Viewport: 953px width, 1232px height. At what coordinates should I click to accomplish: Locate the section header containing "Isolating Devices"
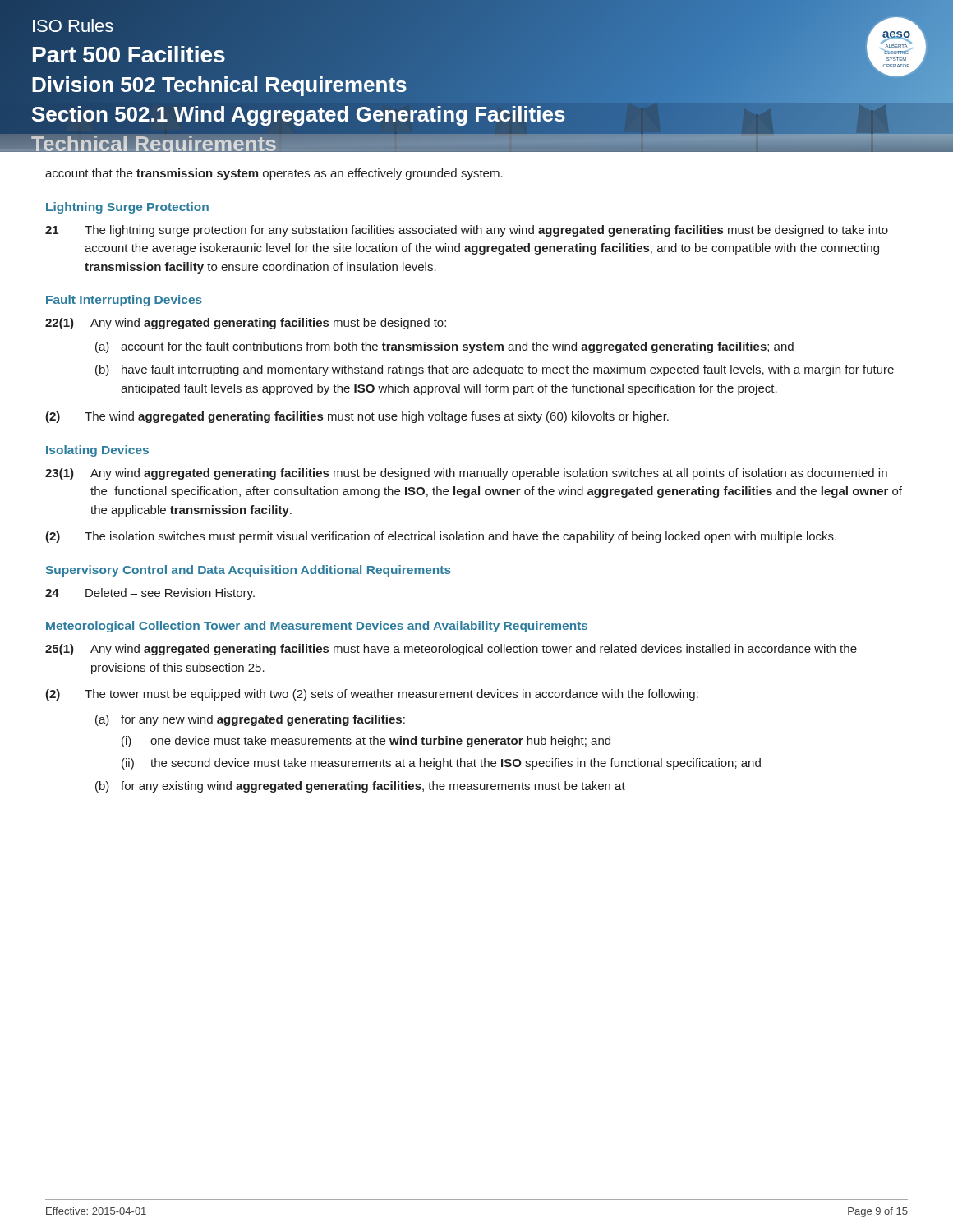click(97, 449)
